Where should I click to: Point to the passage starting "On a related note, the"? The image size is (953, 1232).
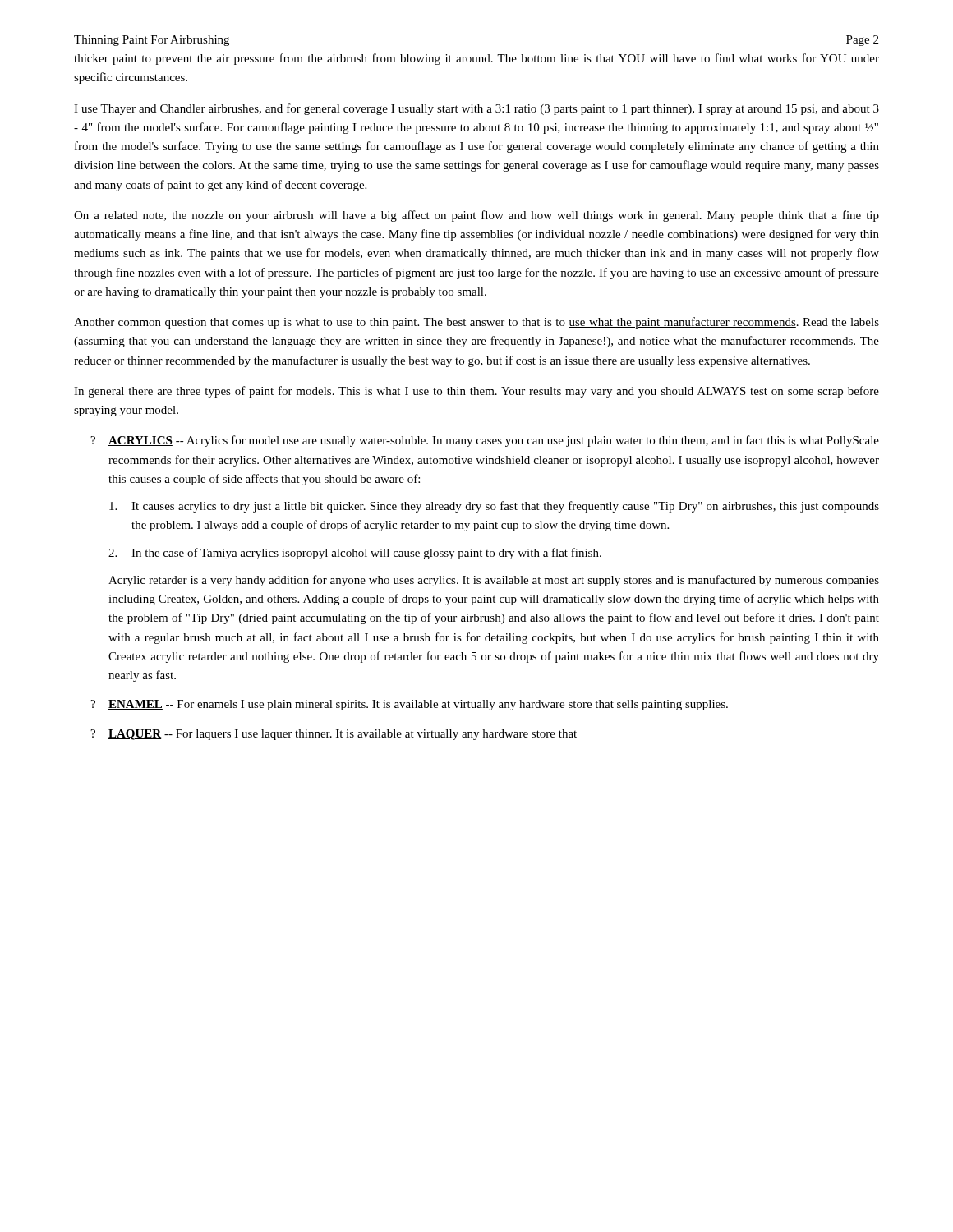click(476, 254)
